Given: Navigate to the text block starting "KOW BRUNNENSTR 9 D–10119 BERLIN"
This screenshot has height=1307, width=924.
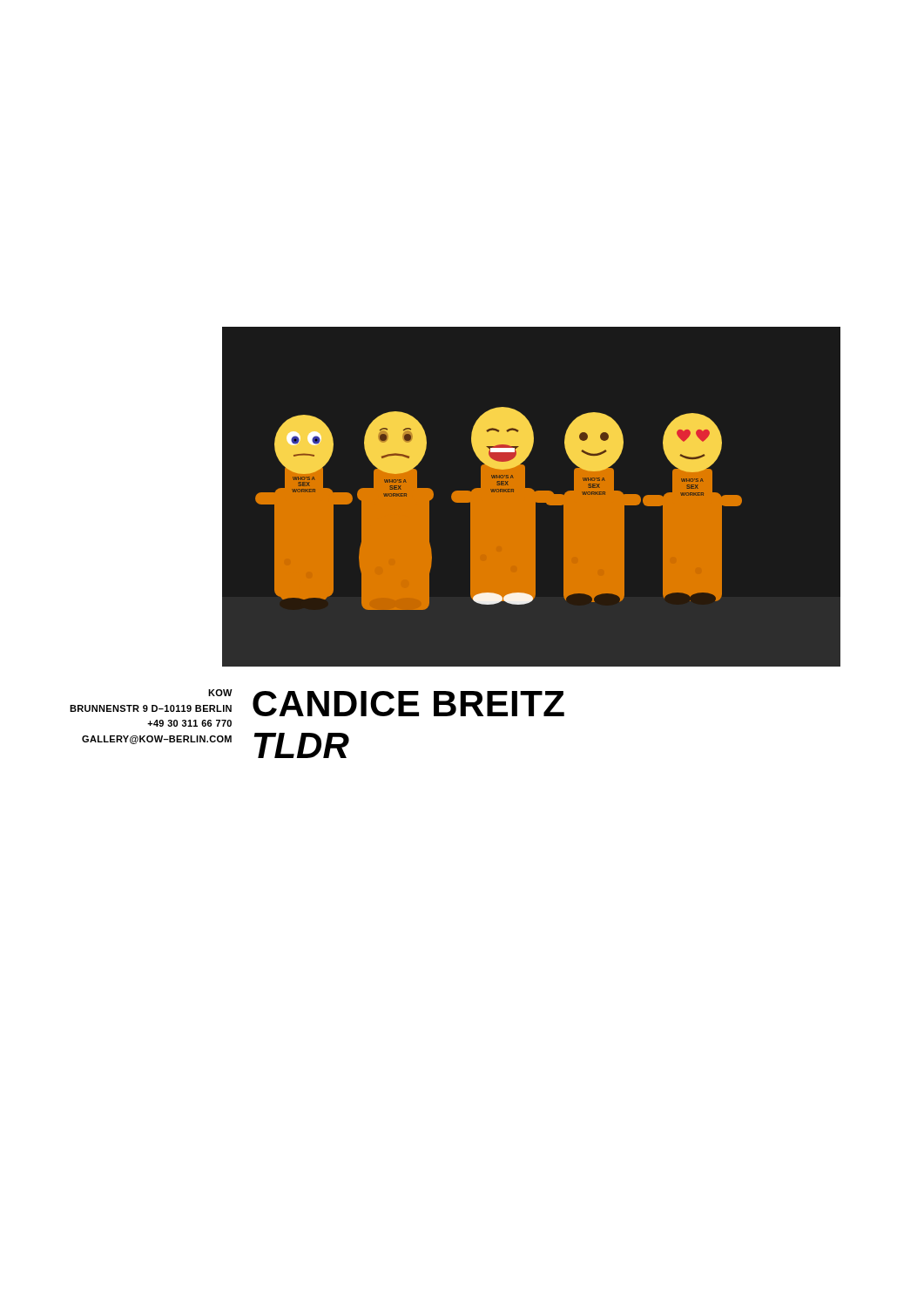Looking at the screenshot, I should pos(151,716).
